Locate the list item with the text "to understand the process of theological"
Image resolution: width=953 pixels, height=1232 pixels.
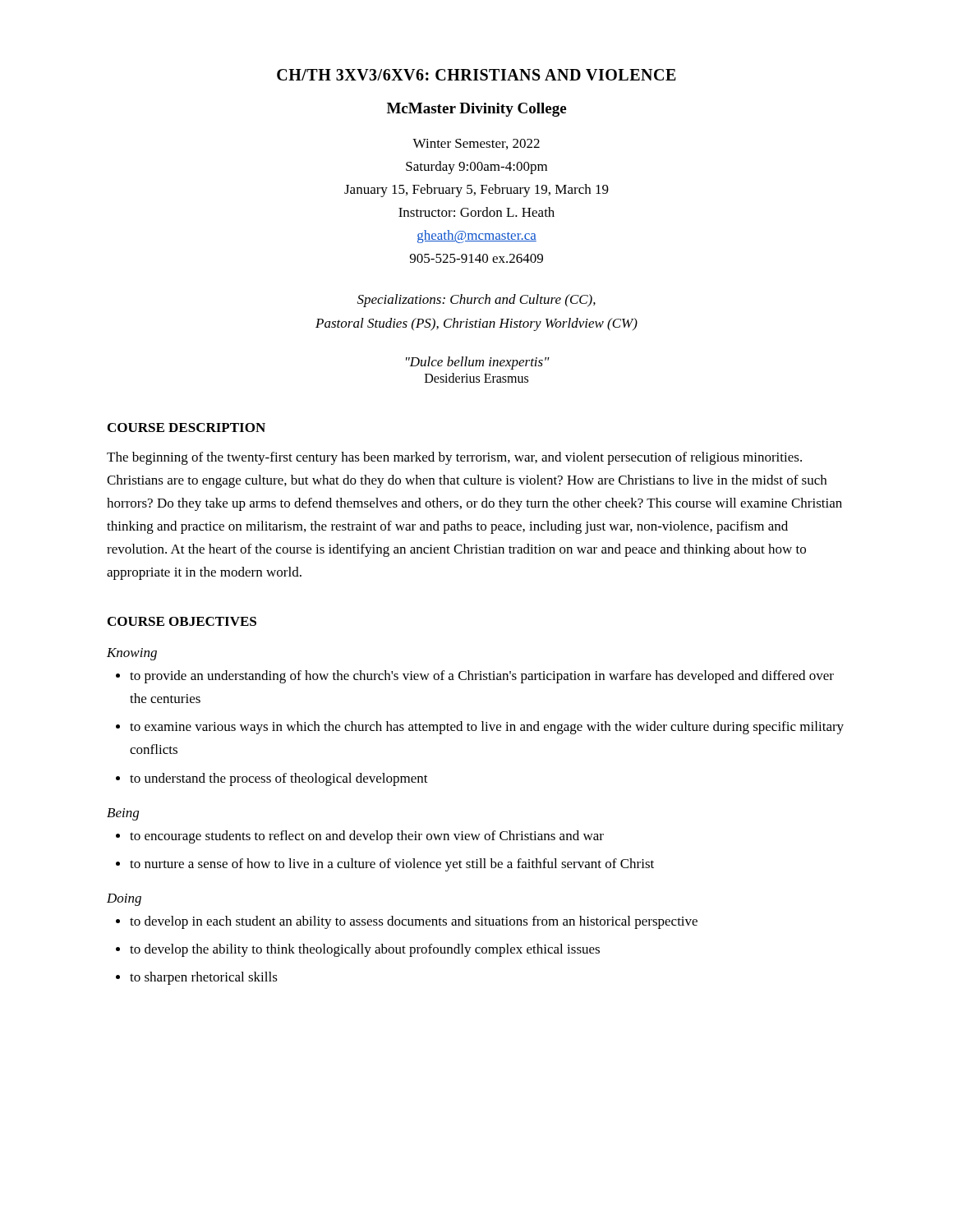coord(279,778)
